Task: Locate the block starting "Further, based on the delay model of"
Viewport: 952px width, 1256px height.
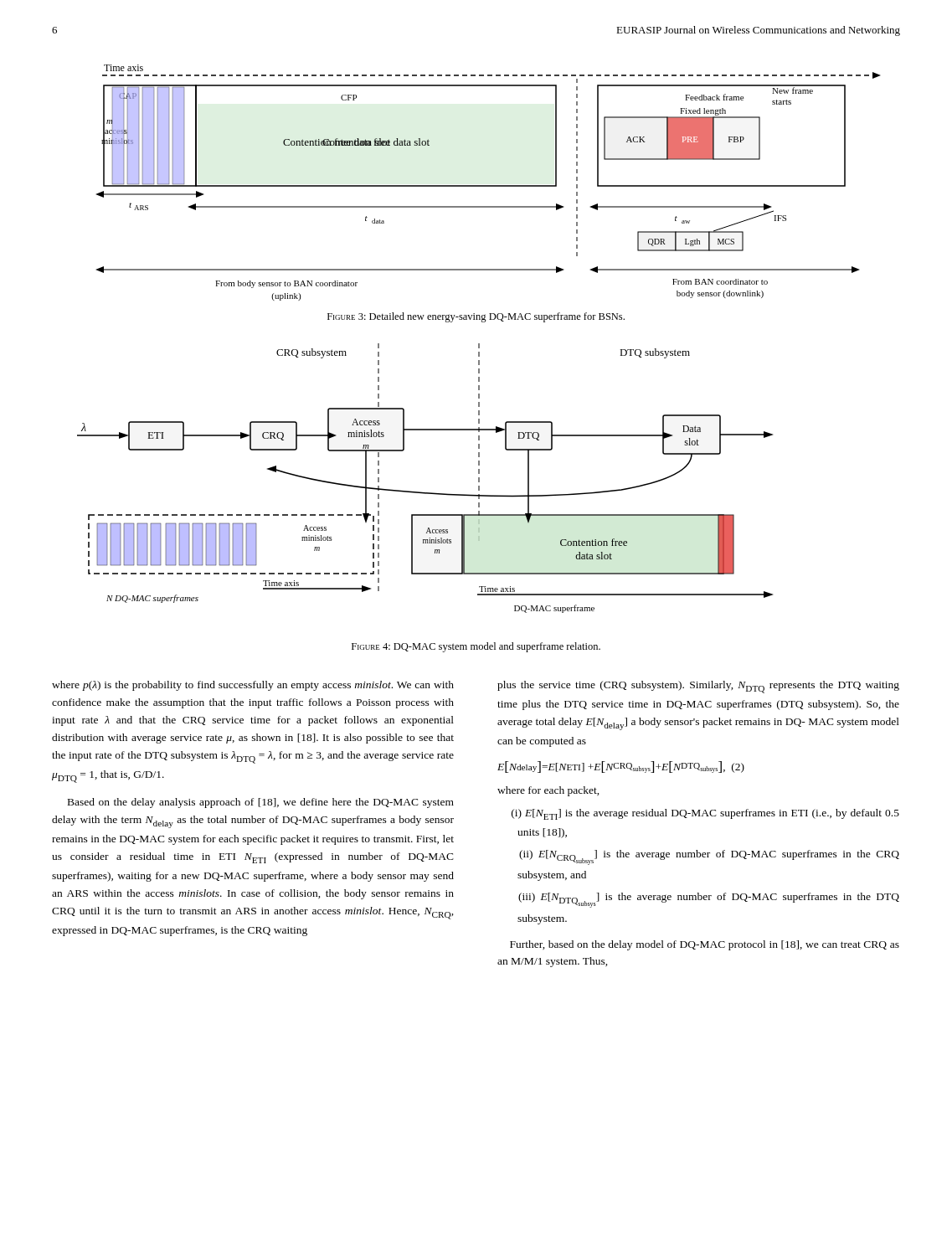Action: click(698, 952)
